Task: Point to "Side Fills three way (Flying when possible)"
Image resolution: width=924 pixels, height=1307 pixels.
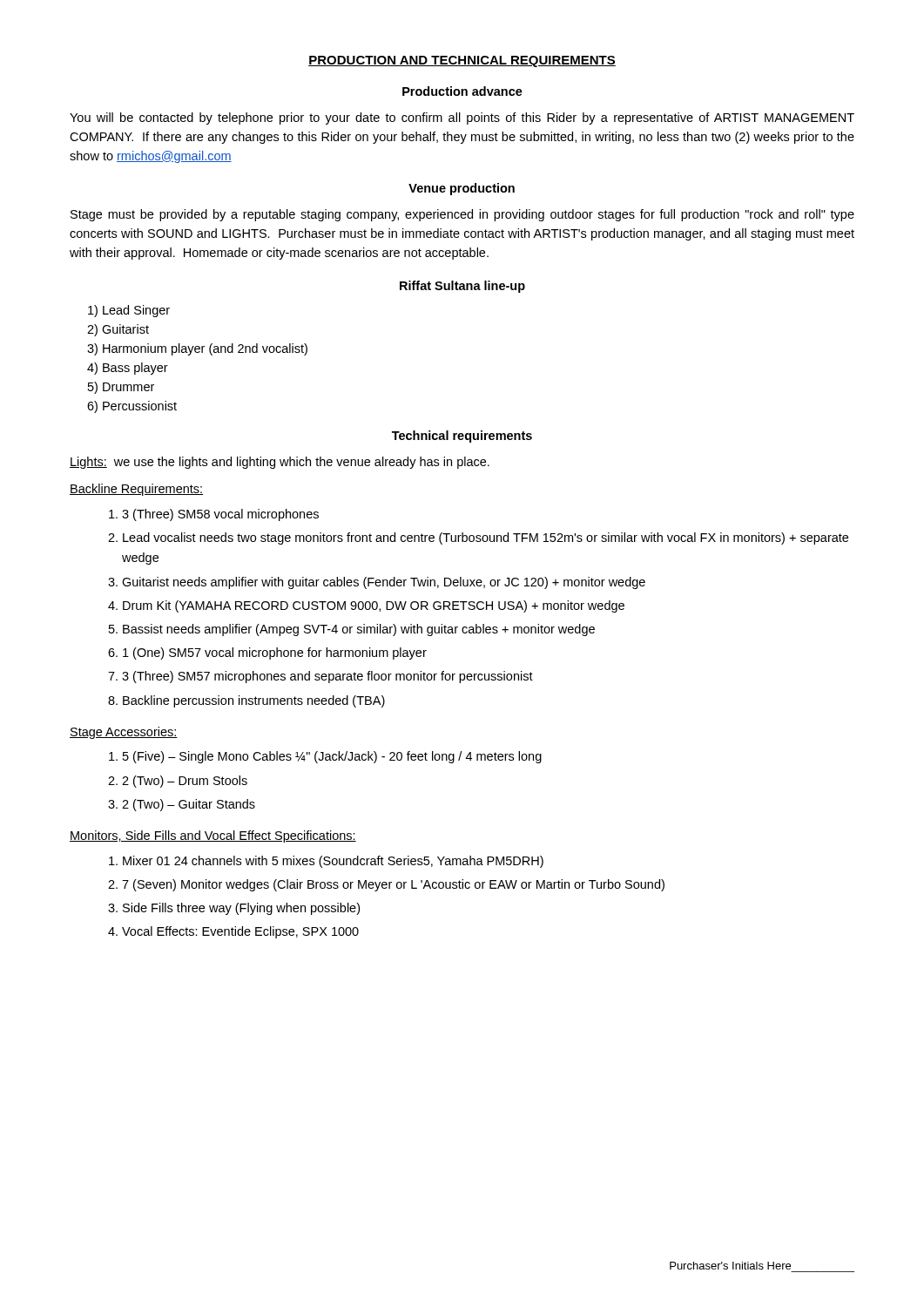Action: [x=241, y=908]
